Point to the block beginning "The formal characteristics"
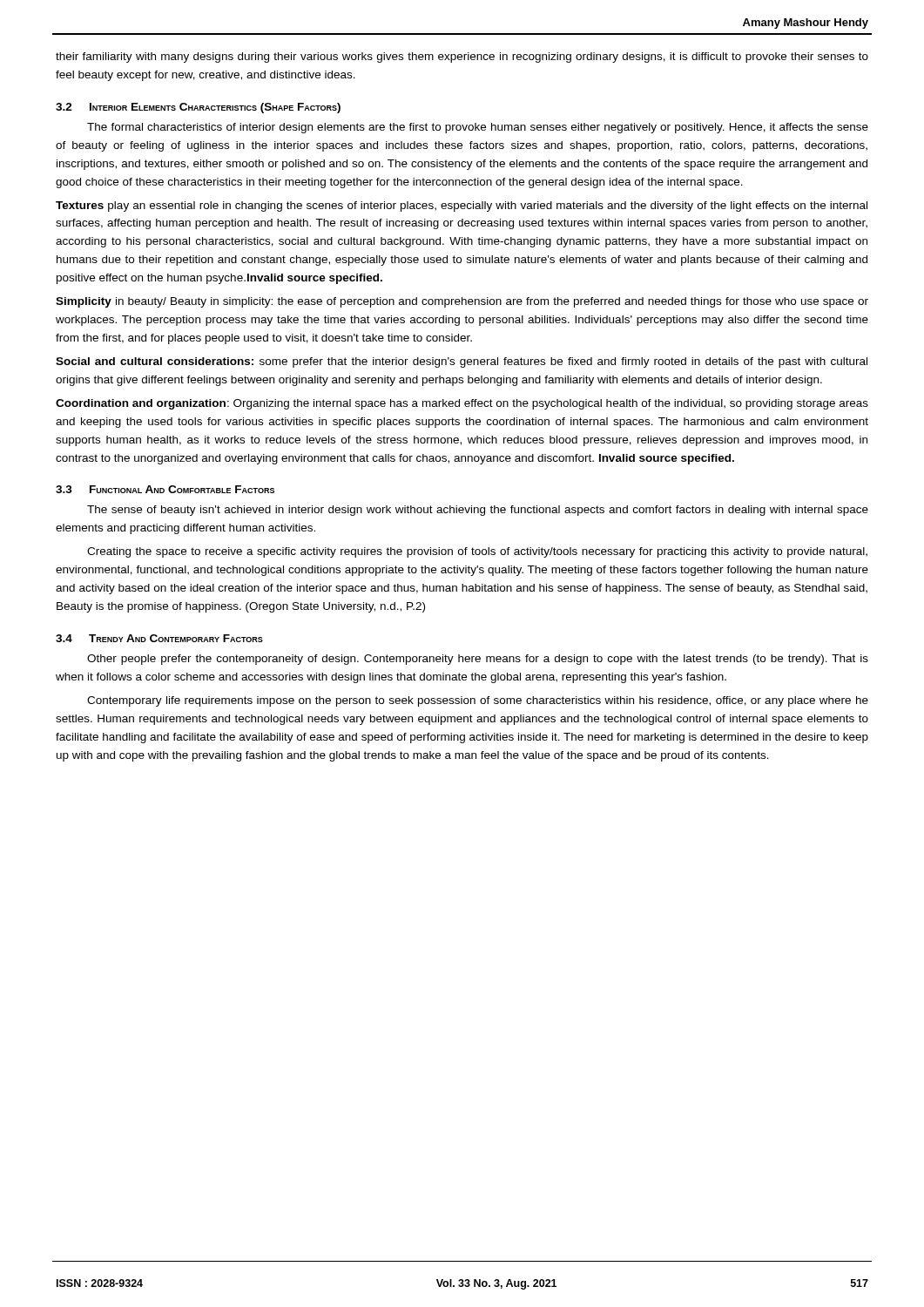Screen dimensions: 1307x924 point(462,154)
